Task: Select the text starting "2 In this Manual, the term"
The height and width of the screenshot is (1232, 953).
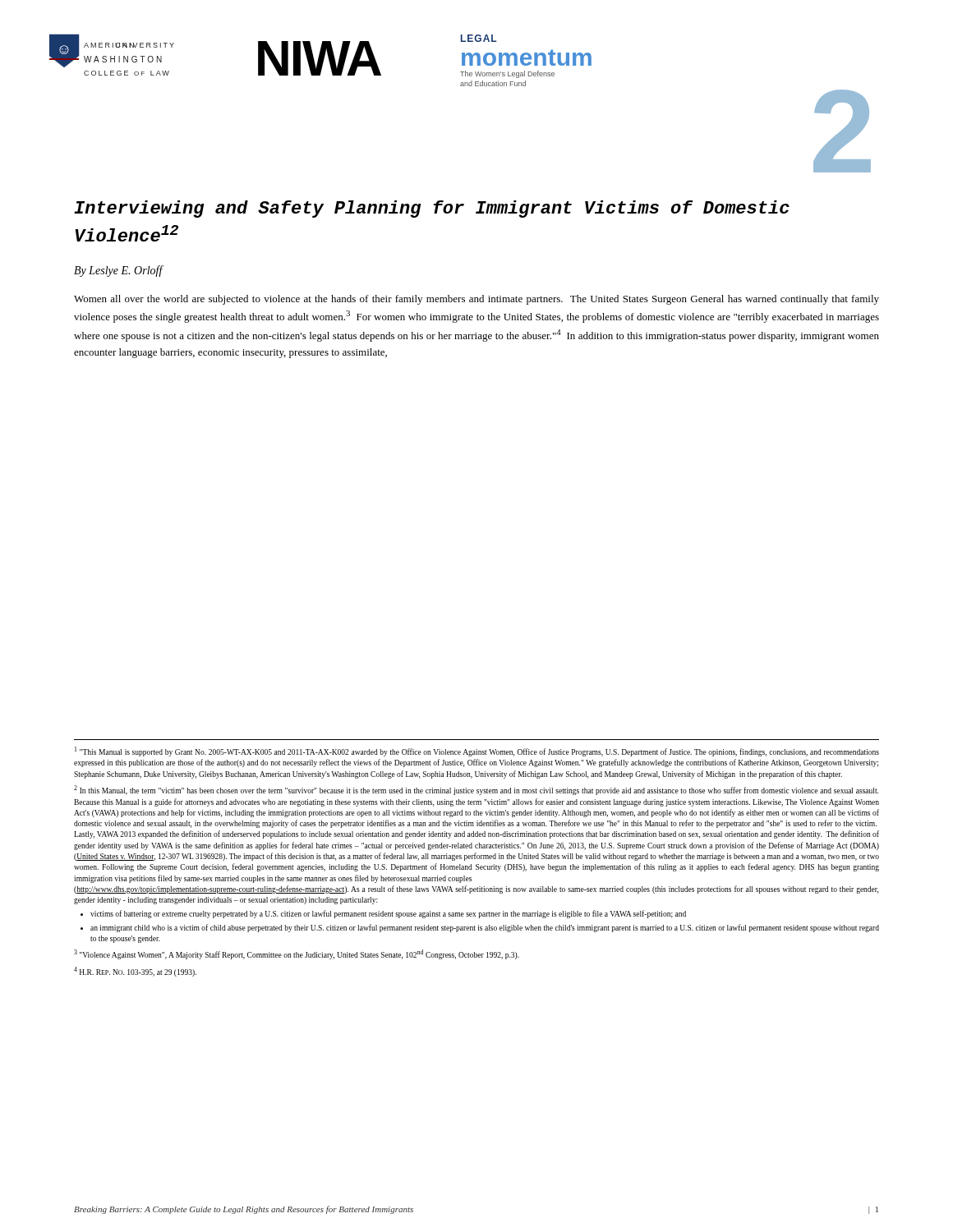Action: point(476,865)
